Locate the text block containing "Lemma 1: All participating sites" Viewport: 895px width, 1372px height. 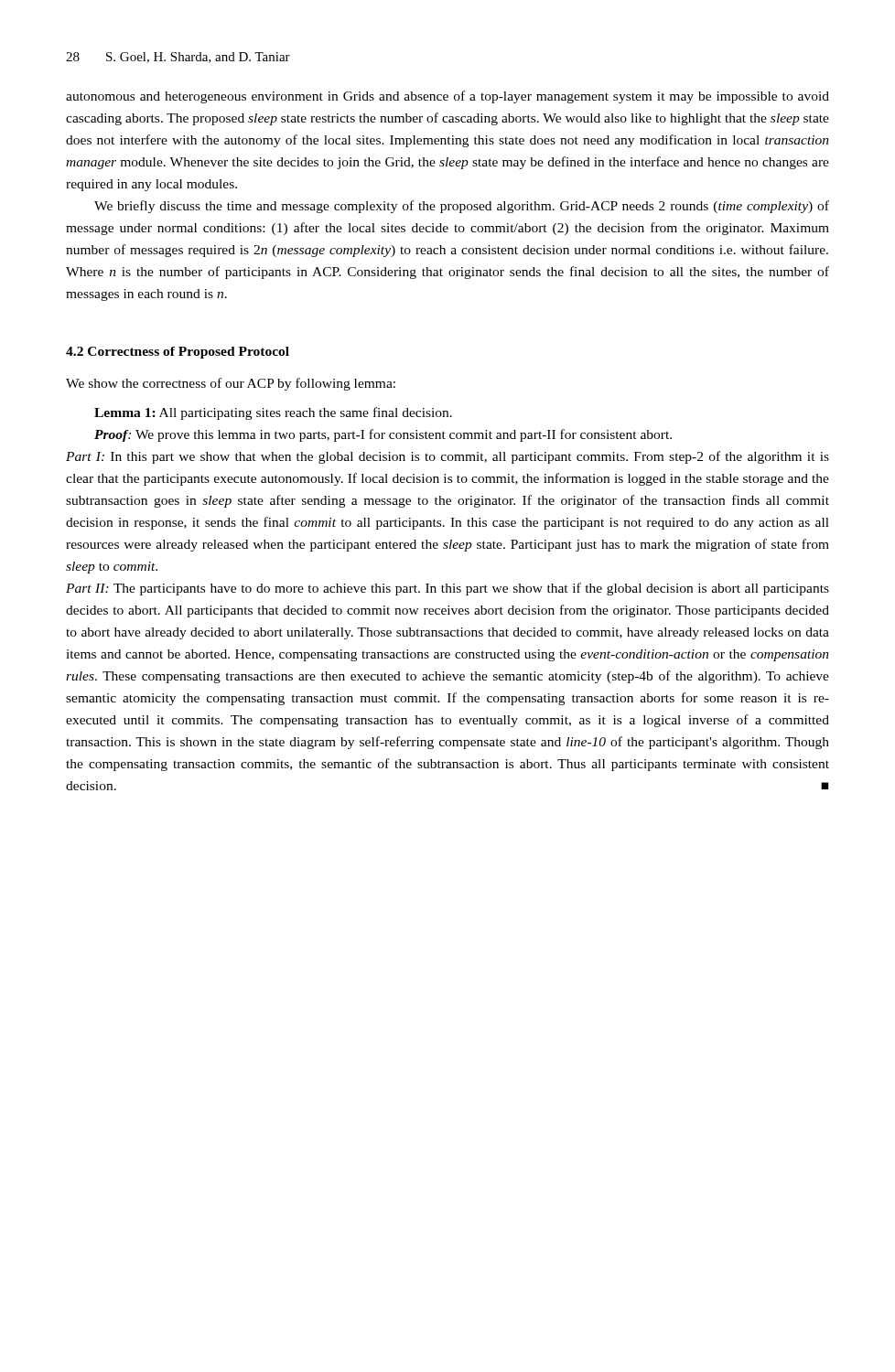(x=462, y=413)
